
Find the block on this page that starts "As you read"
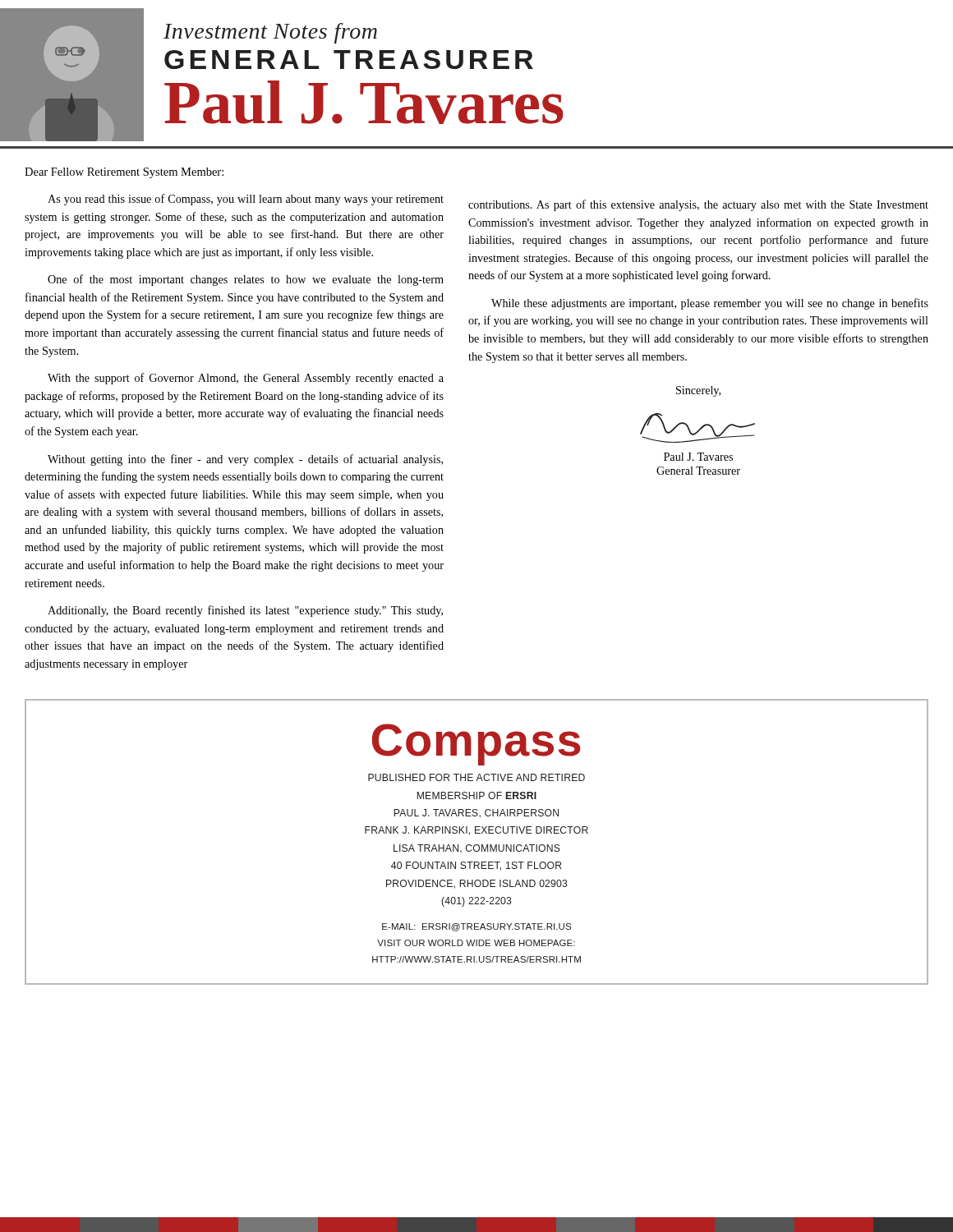(x=234, y=225)
